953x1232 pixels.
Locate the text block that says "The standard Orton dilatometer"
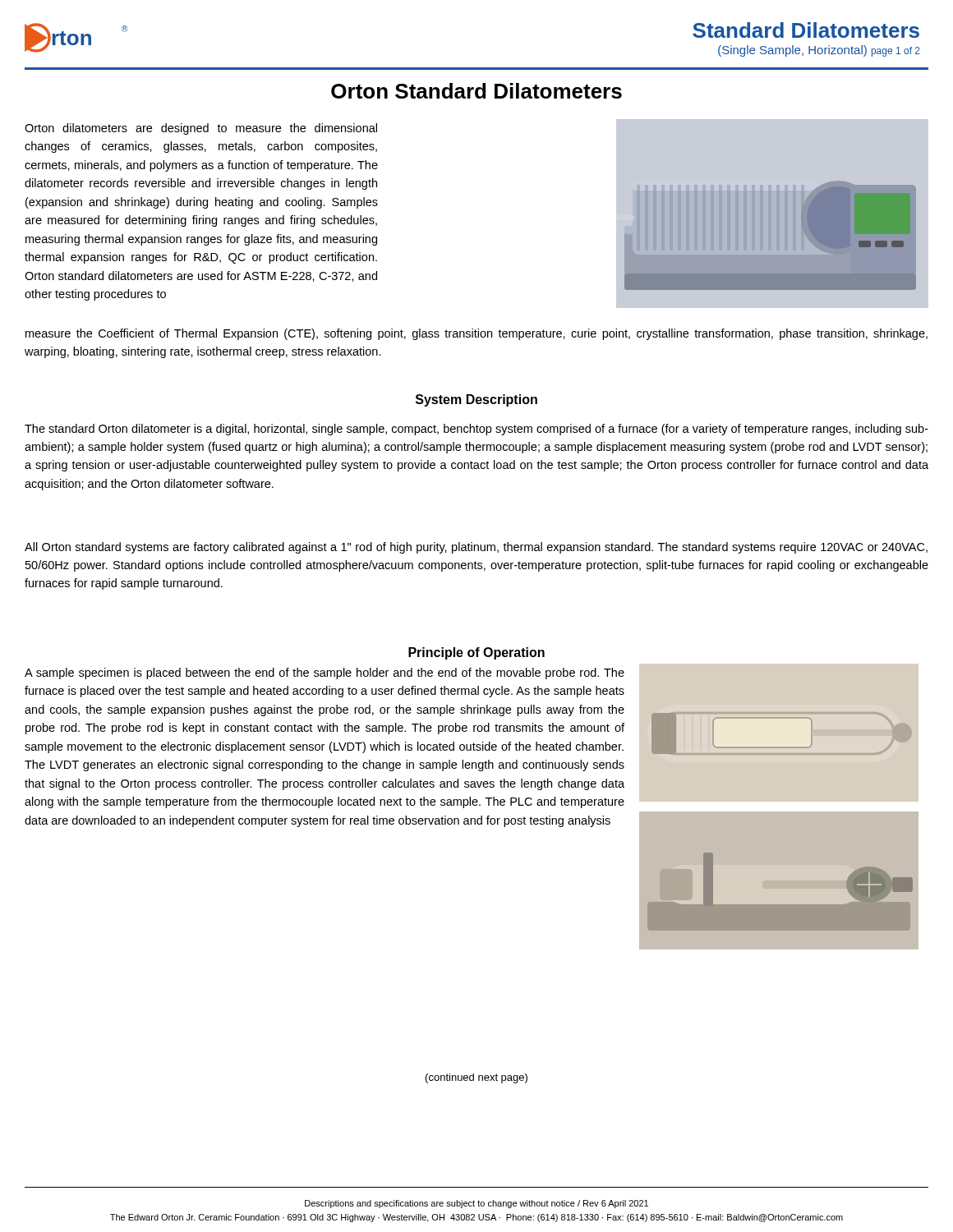coord(476,456)
